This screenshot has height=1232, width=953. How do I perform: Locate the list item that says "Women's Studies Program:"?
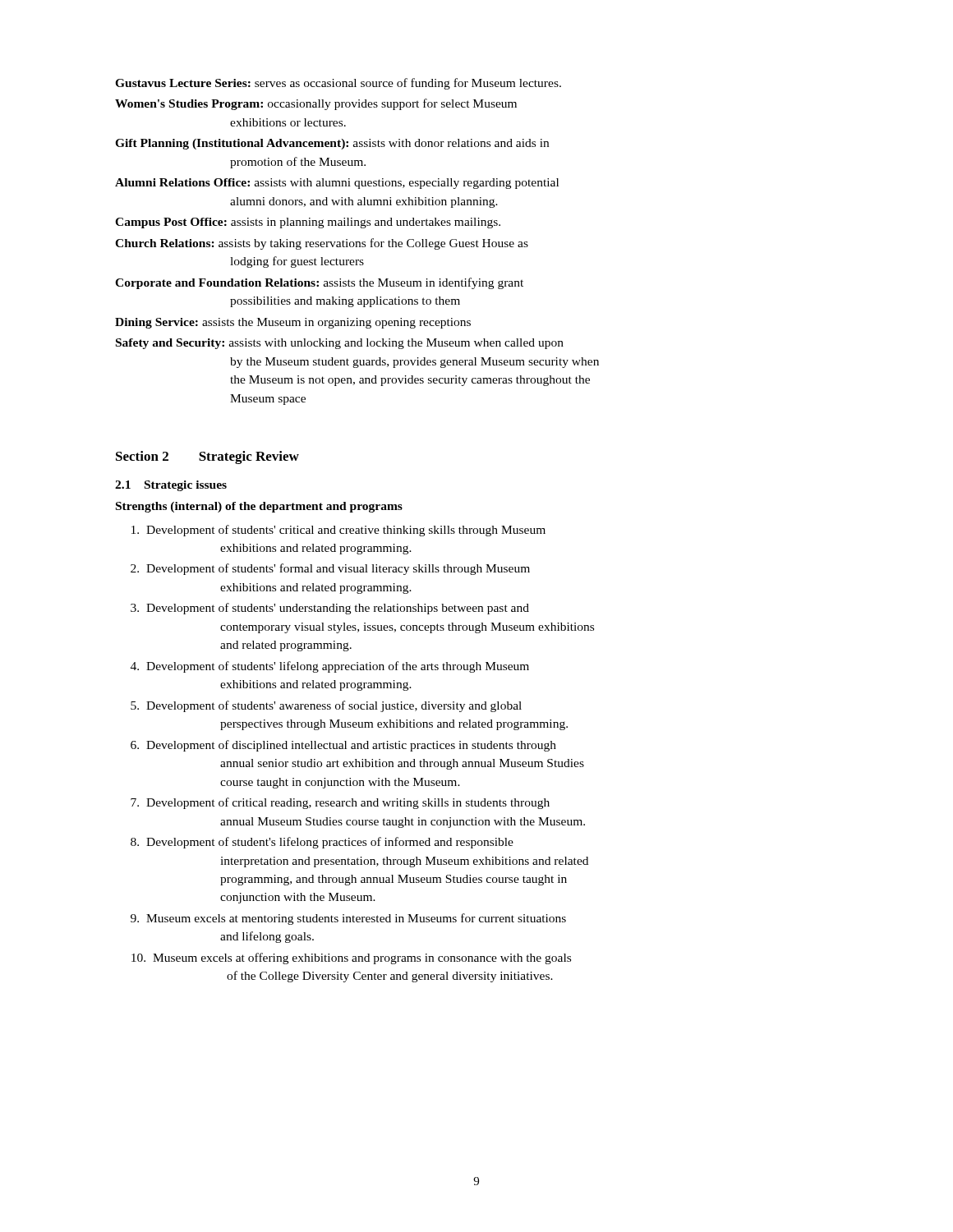click(476, 114)
